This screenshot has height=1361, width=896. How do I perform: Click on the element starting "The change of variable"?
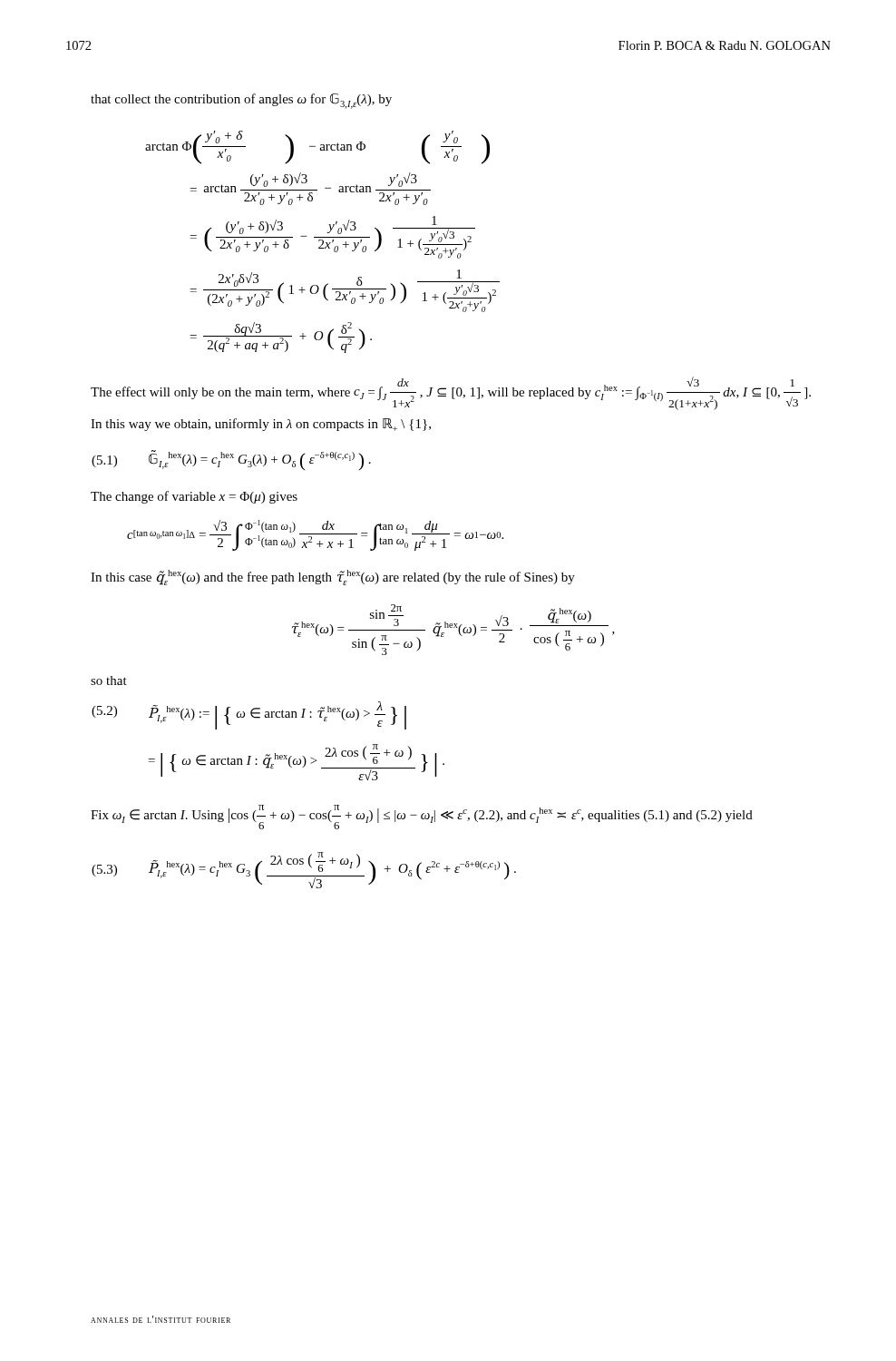click(194, 496)
